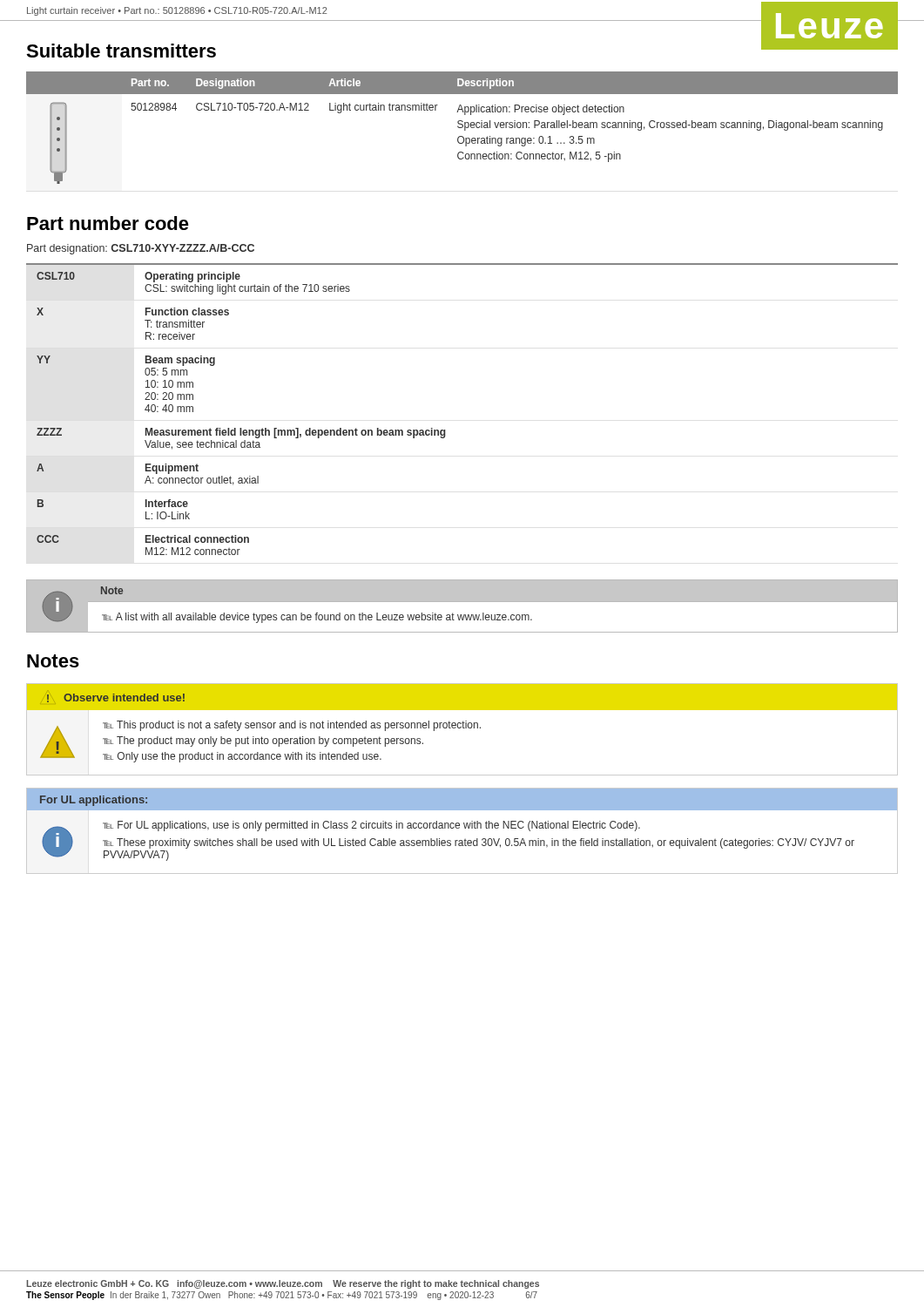Locate the table with the text "Measurement field length [mm], dependent"
This screenshot has width=924, height=1307.
tap(462, 413)
